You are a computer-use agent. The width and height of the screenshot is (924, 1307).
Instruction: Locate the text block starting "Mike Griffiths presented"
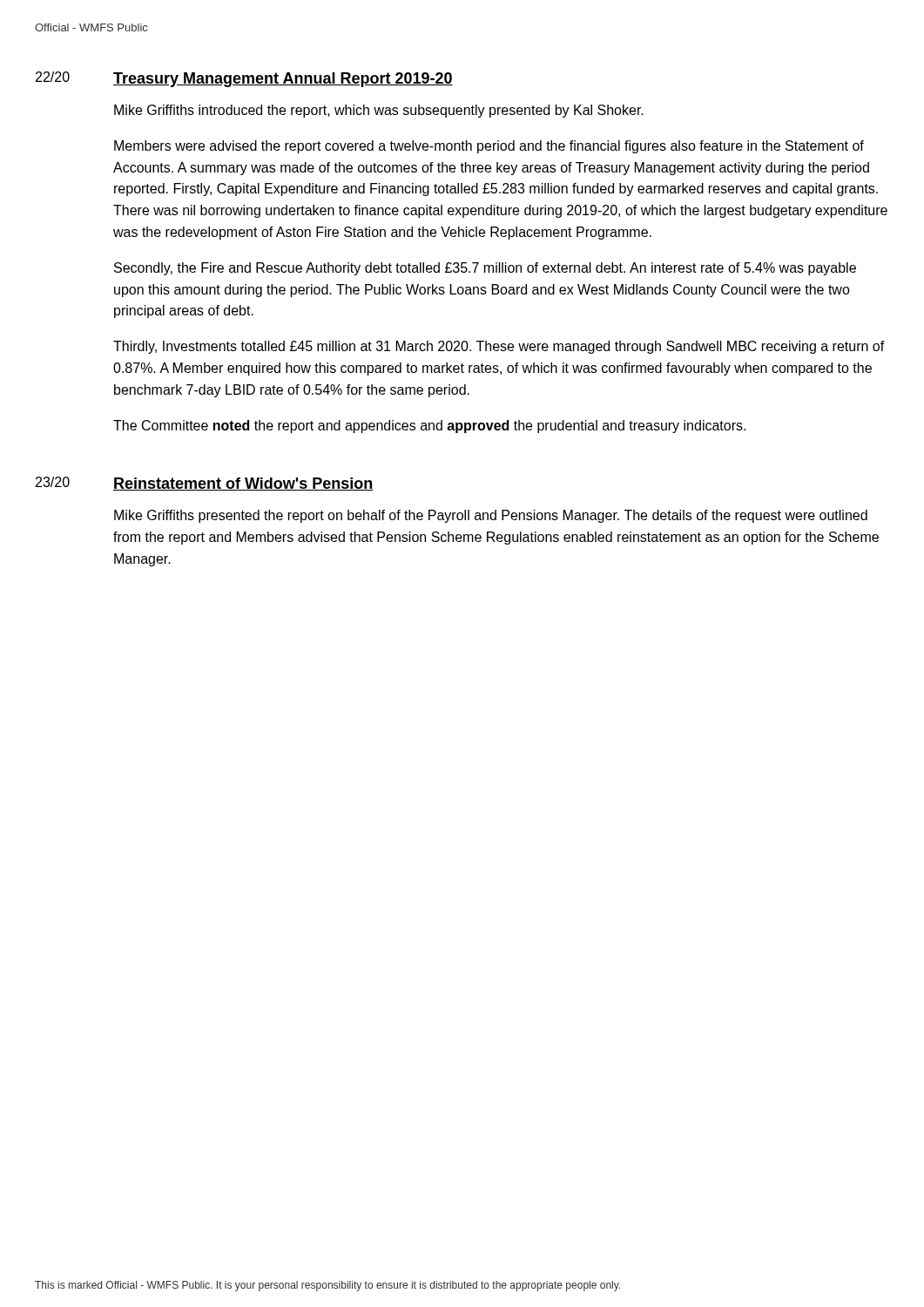[x=496, y=537]
